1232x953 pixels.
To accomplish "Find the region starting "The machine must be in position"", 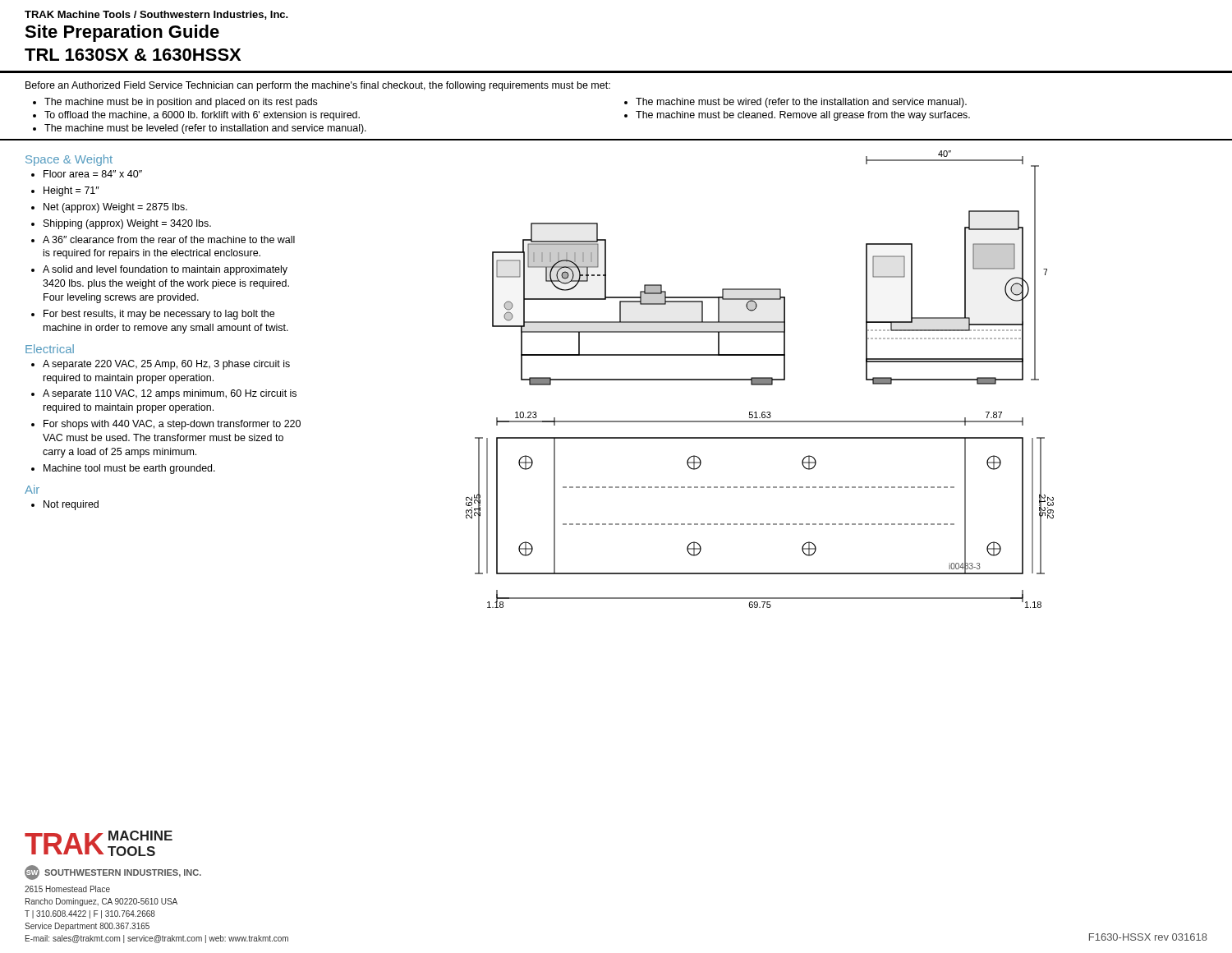I will click(181, 102).
